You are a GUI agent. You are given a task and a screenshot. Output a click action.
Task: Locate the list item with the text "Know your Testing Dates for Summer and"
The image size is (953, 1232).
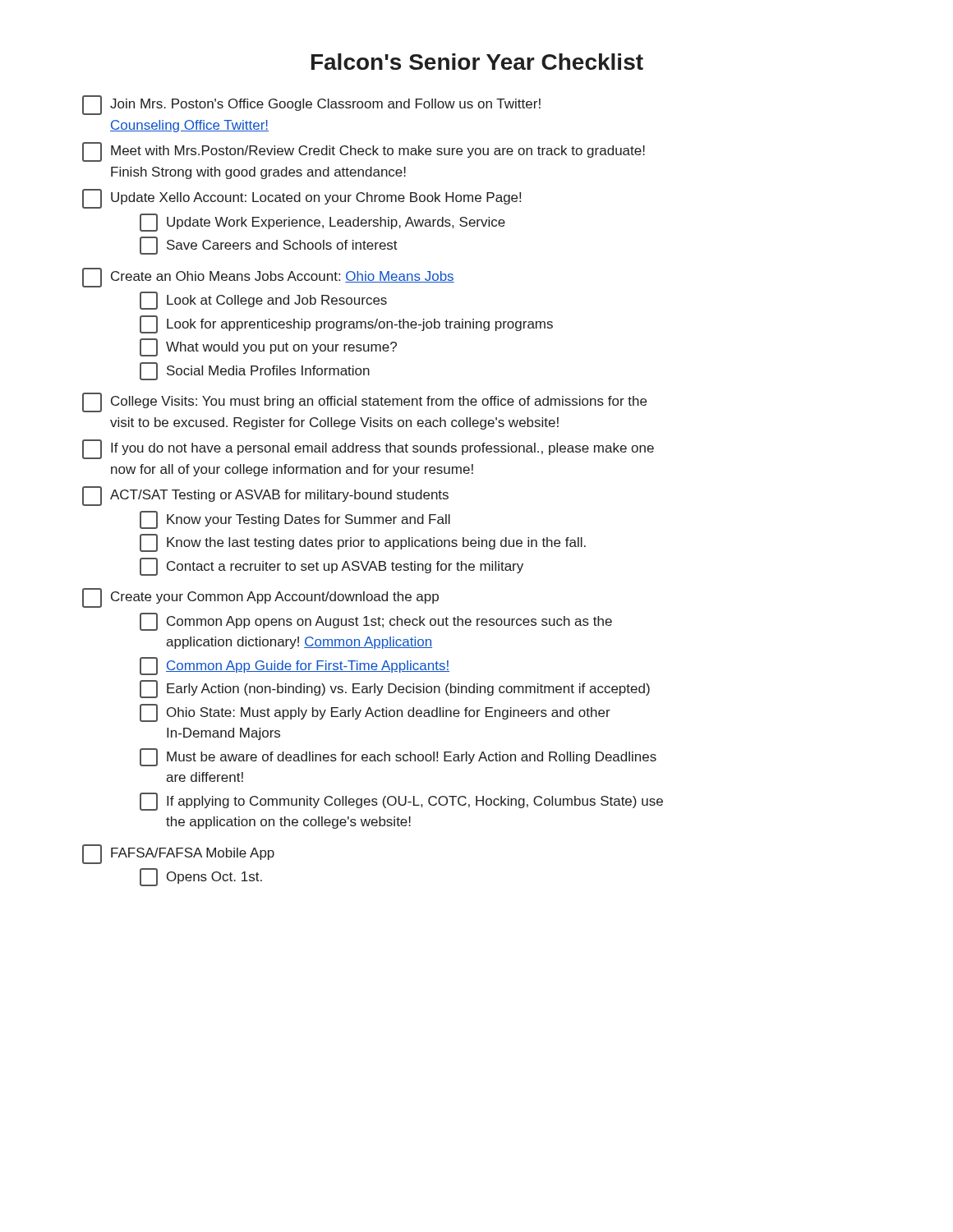coord(295,520)
